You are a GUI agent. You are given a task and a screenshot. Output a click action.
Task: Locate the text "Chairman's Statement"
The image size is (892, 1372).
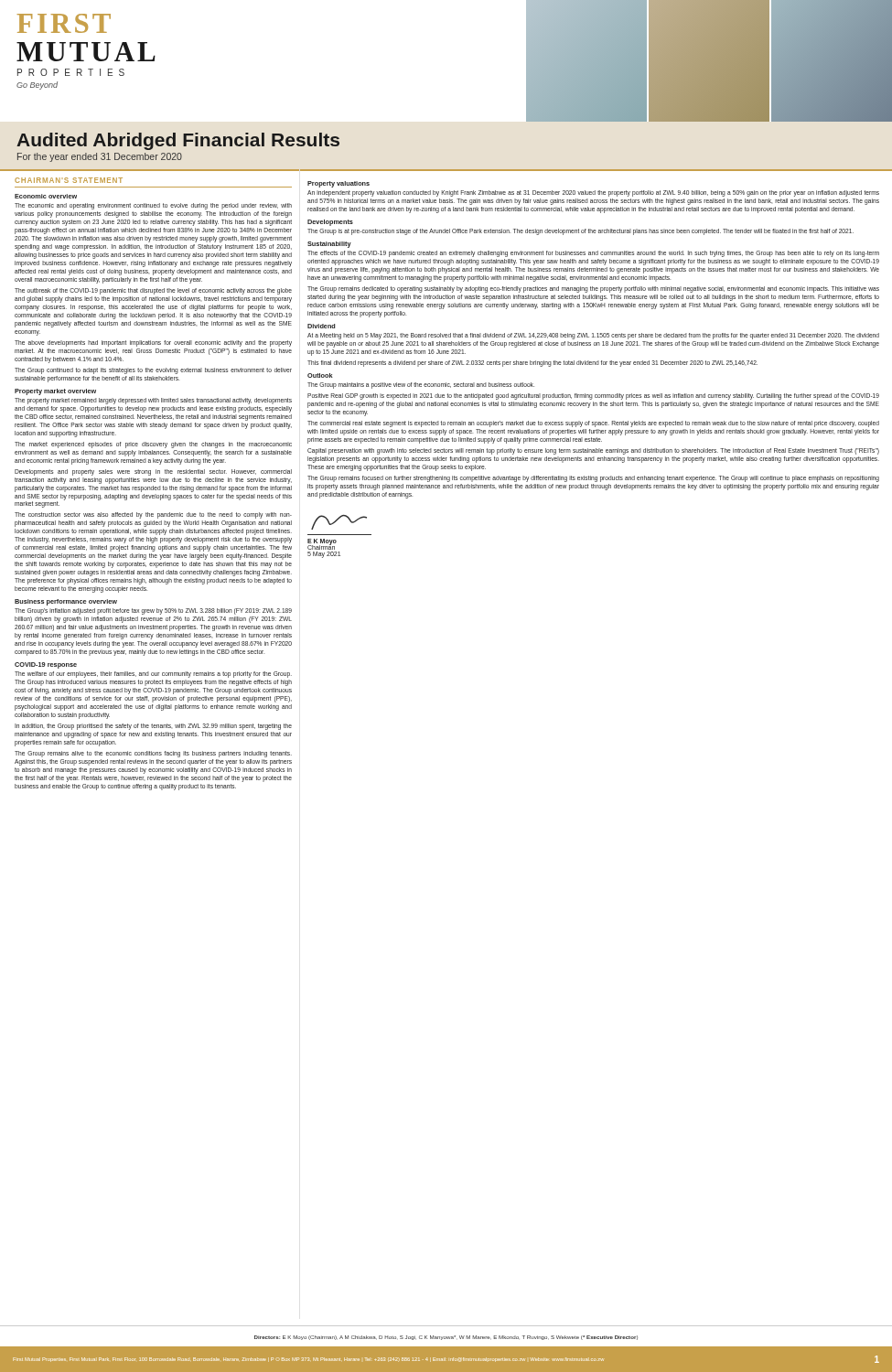click(x=69, y=181)
